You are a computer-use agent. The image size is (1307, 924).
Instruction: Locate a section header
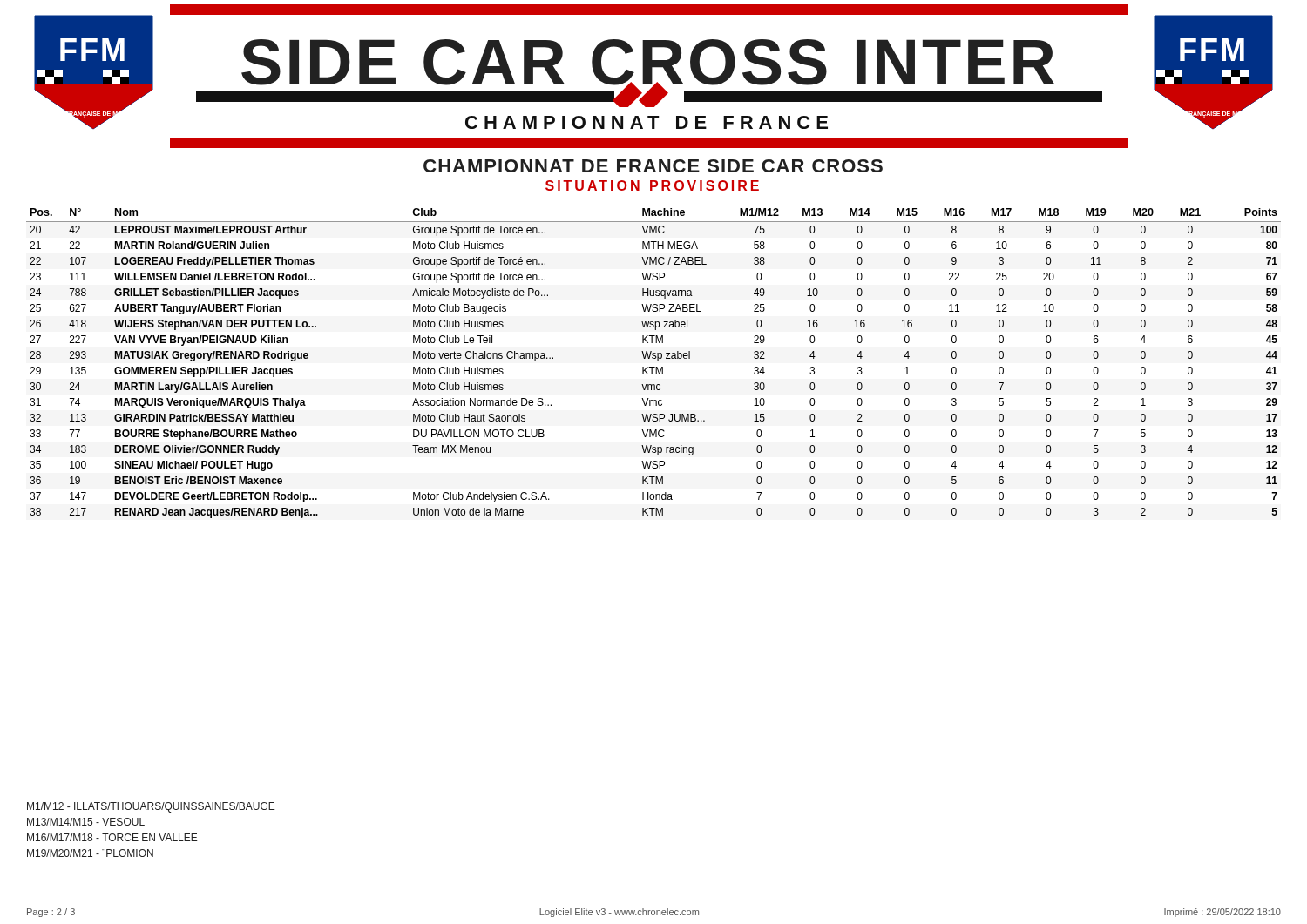[654, 186]
